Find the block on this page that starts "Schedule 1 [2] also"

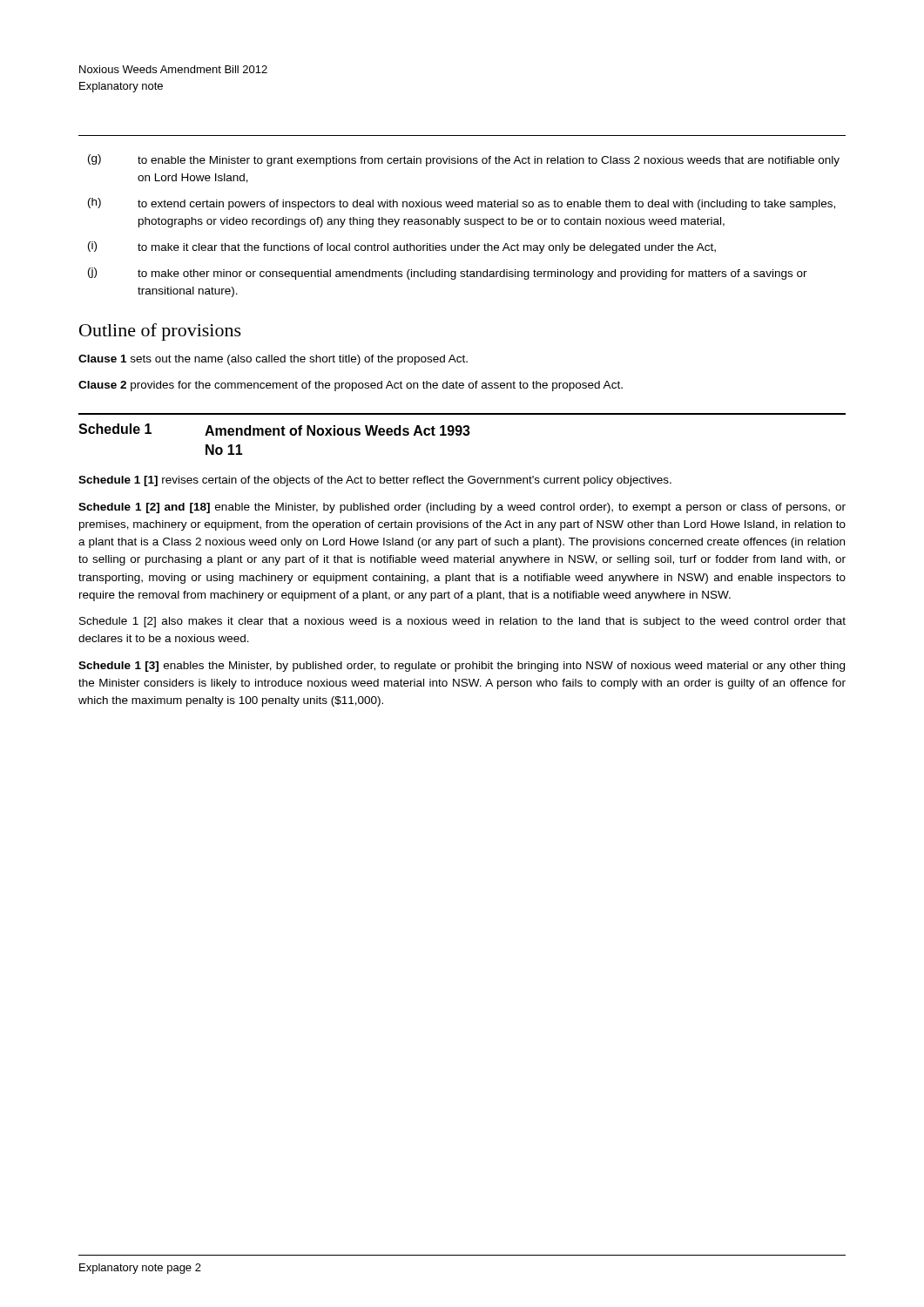[x=462, y=630]
